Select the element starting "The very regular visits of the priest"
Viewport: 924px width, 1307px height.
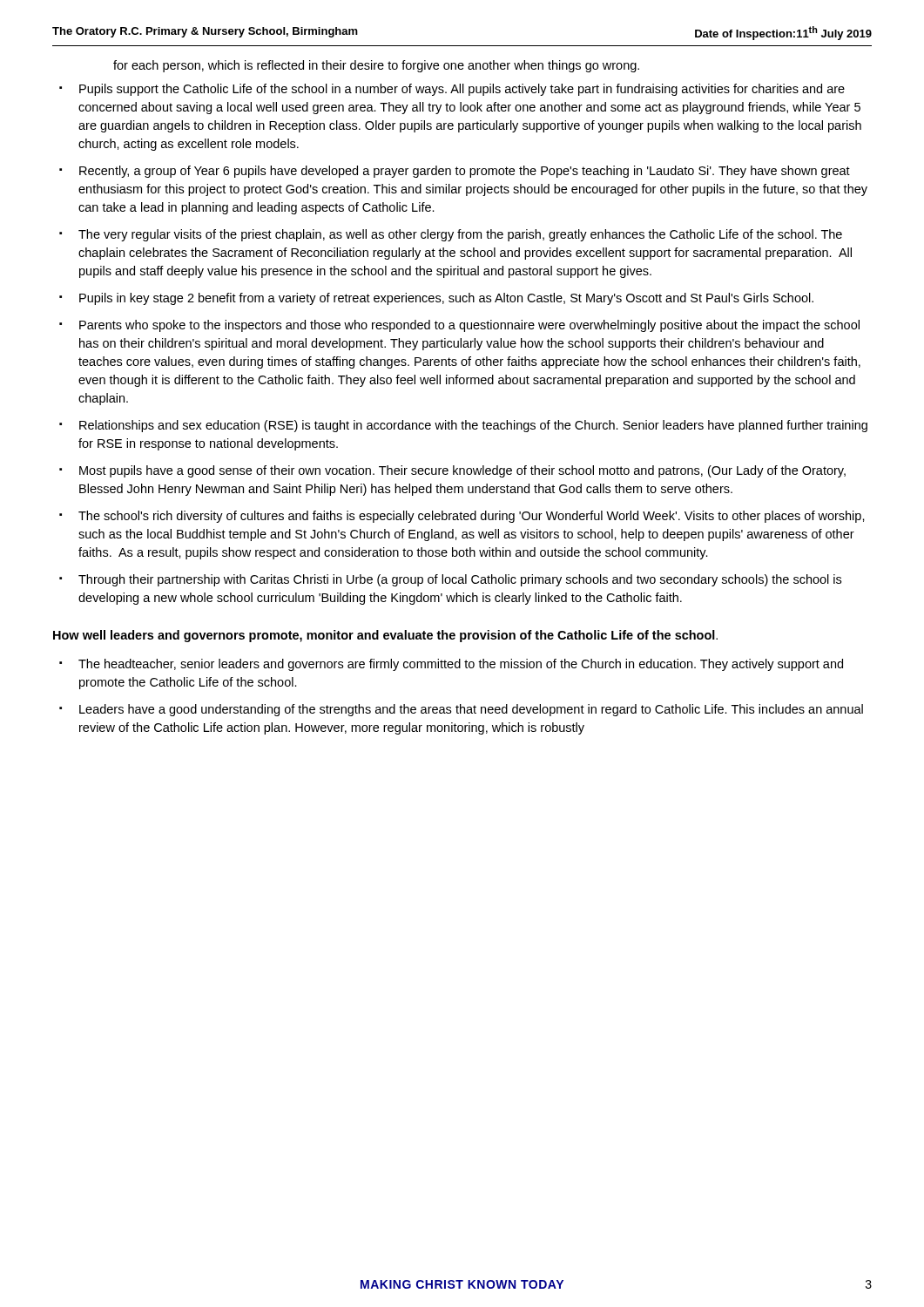click(465, 253)
